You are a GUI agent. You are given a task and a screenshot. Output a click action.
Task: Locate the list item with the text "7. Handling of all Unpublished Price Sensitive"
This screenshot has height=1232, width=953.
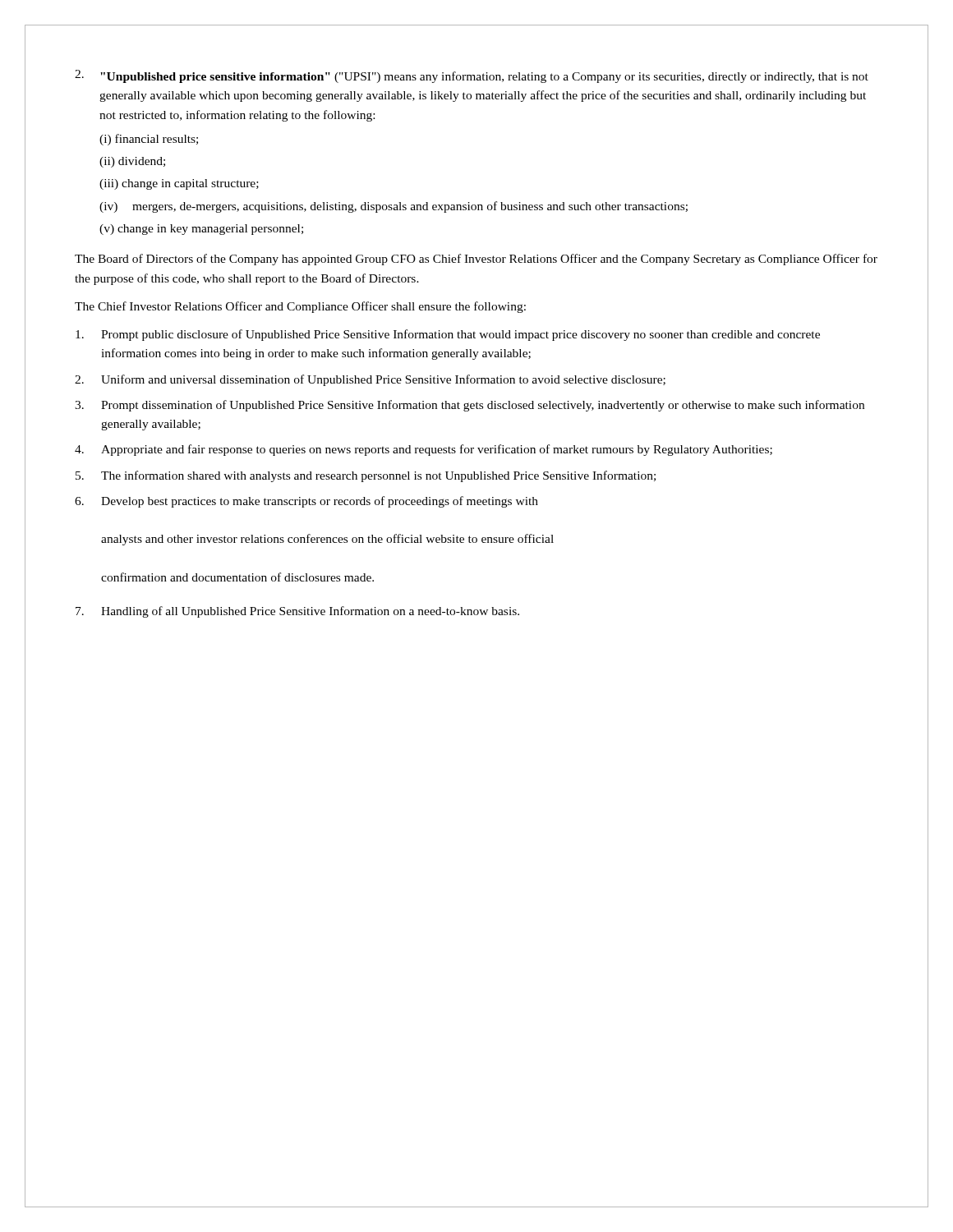(476, 611)
